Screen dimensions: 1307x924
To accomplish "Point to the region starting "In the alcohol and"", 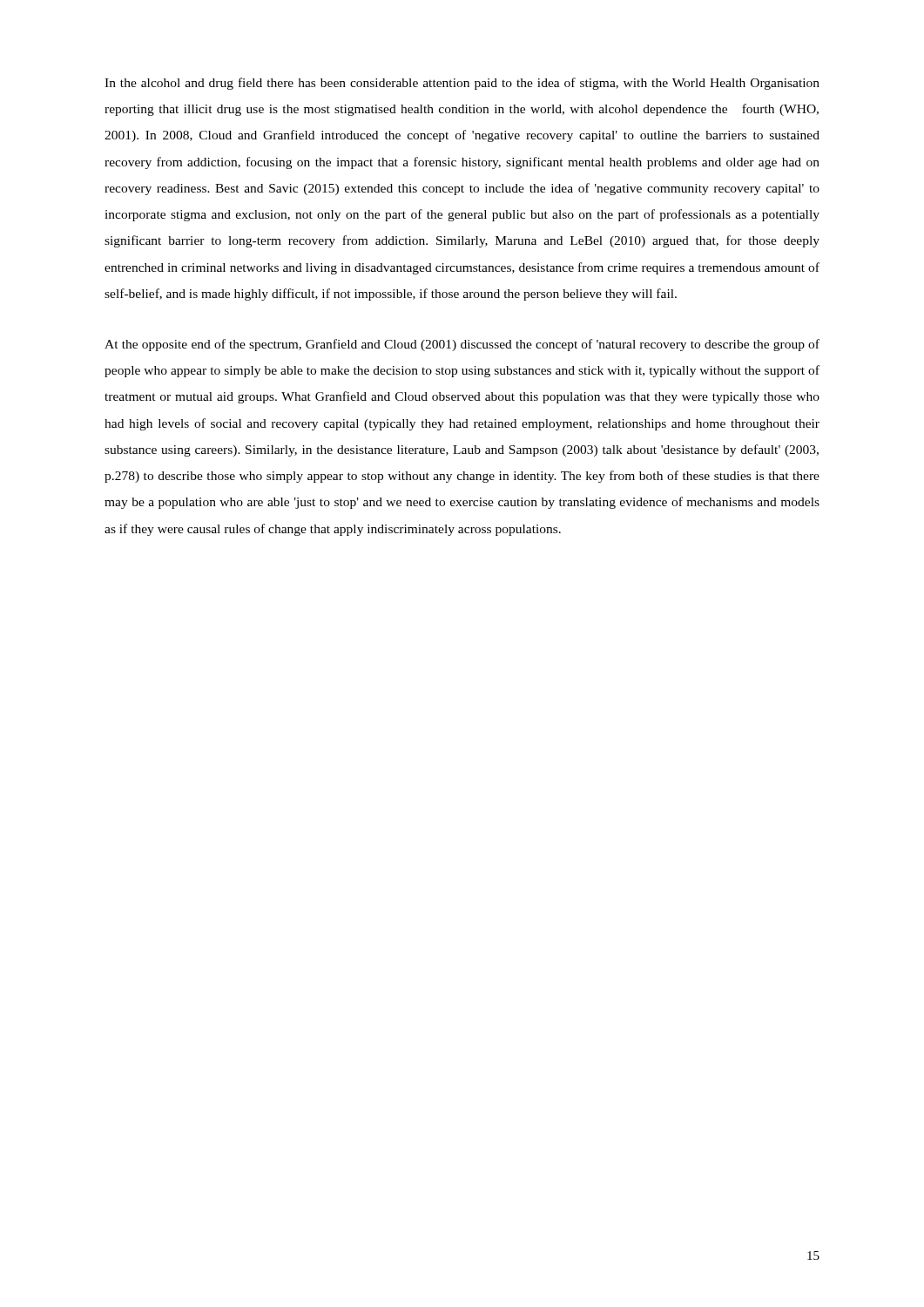I will (462, 188).
